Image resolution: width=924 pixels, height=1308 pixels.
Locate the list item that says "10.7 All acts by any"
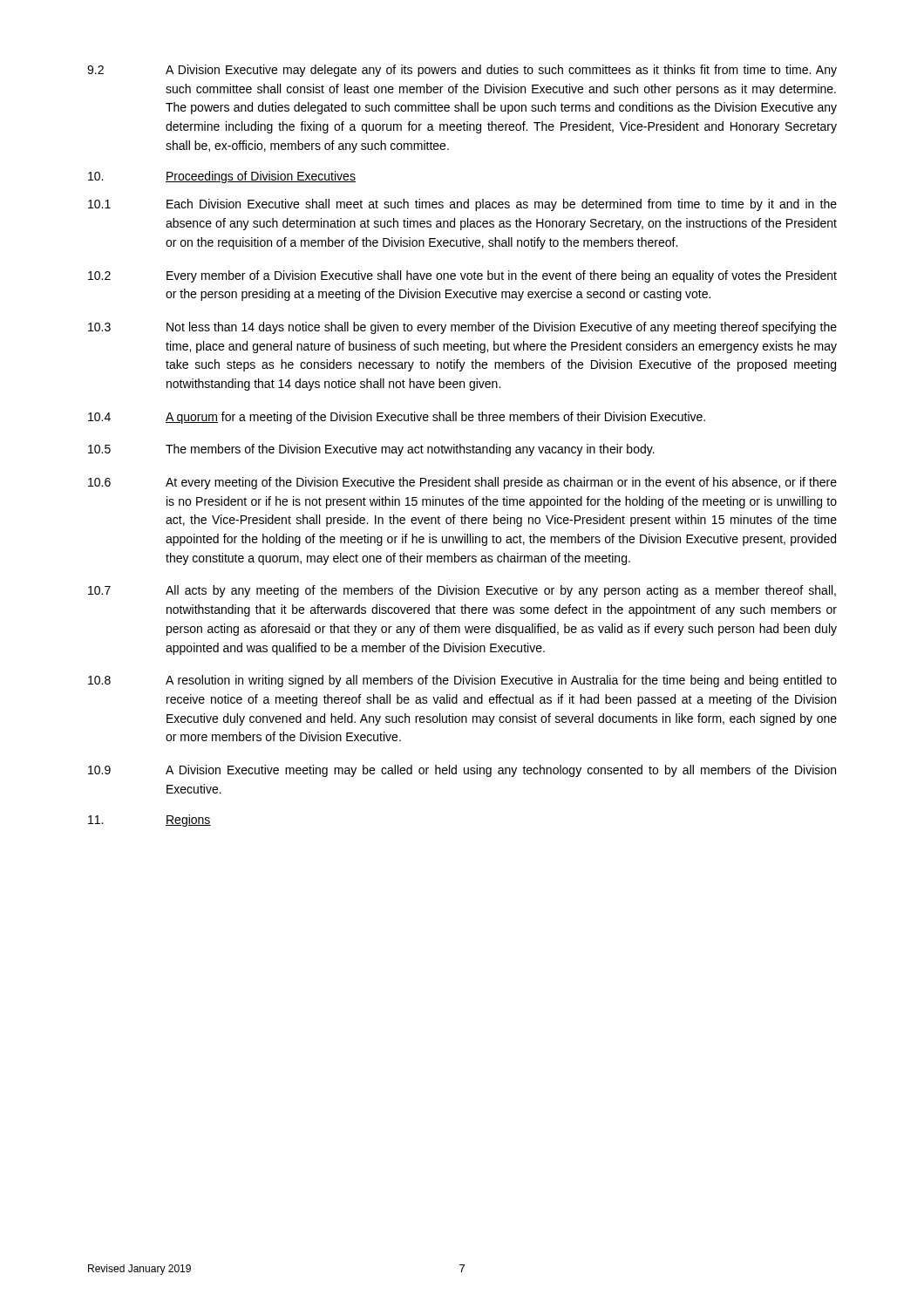(462, 620)
